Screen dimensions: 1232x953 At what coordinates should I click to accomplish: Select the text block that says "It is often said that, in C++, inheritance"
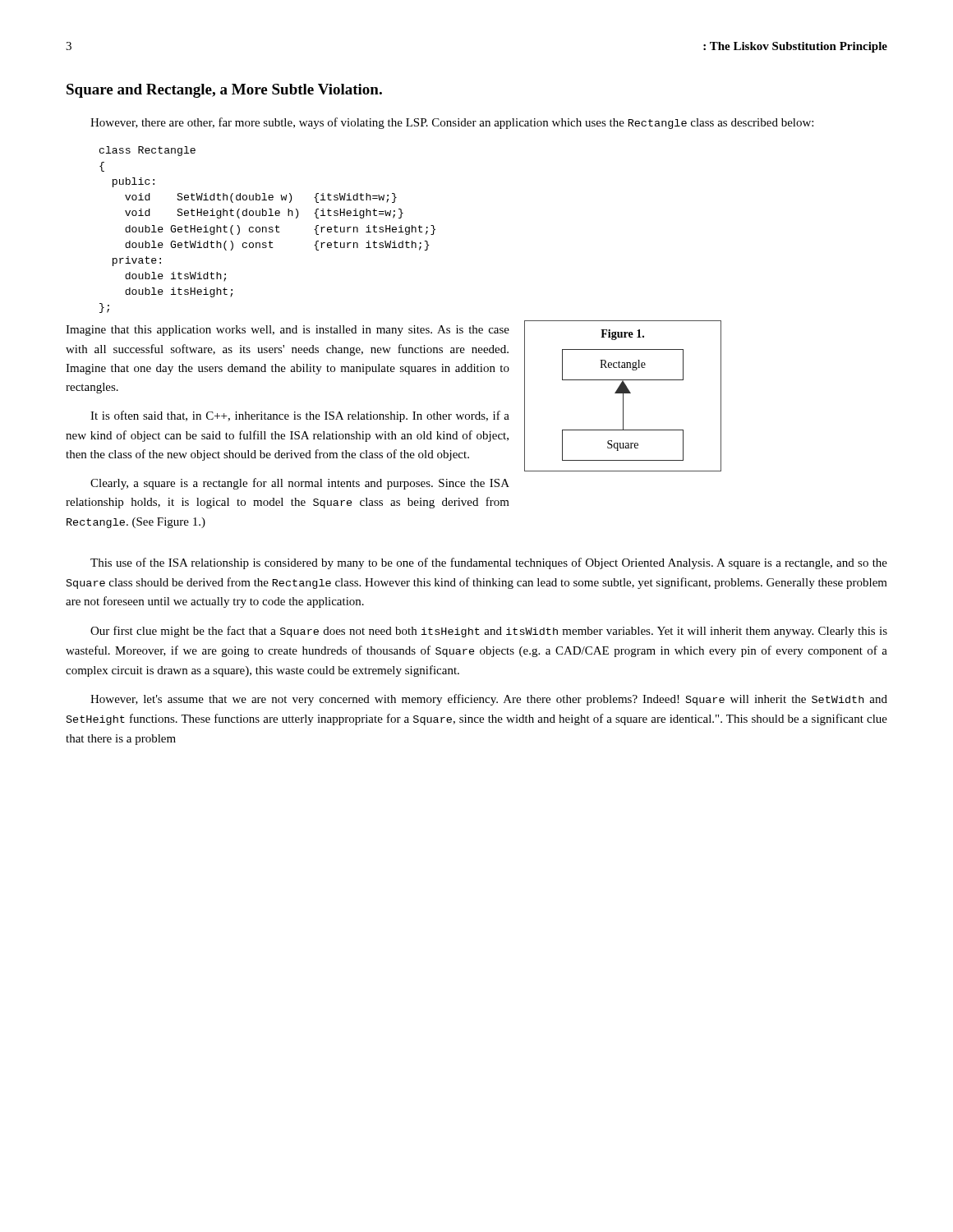(288, 435)
